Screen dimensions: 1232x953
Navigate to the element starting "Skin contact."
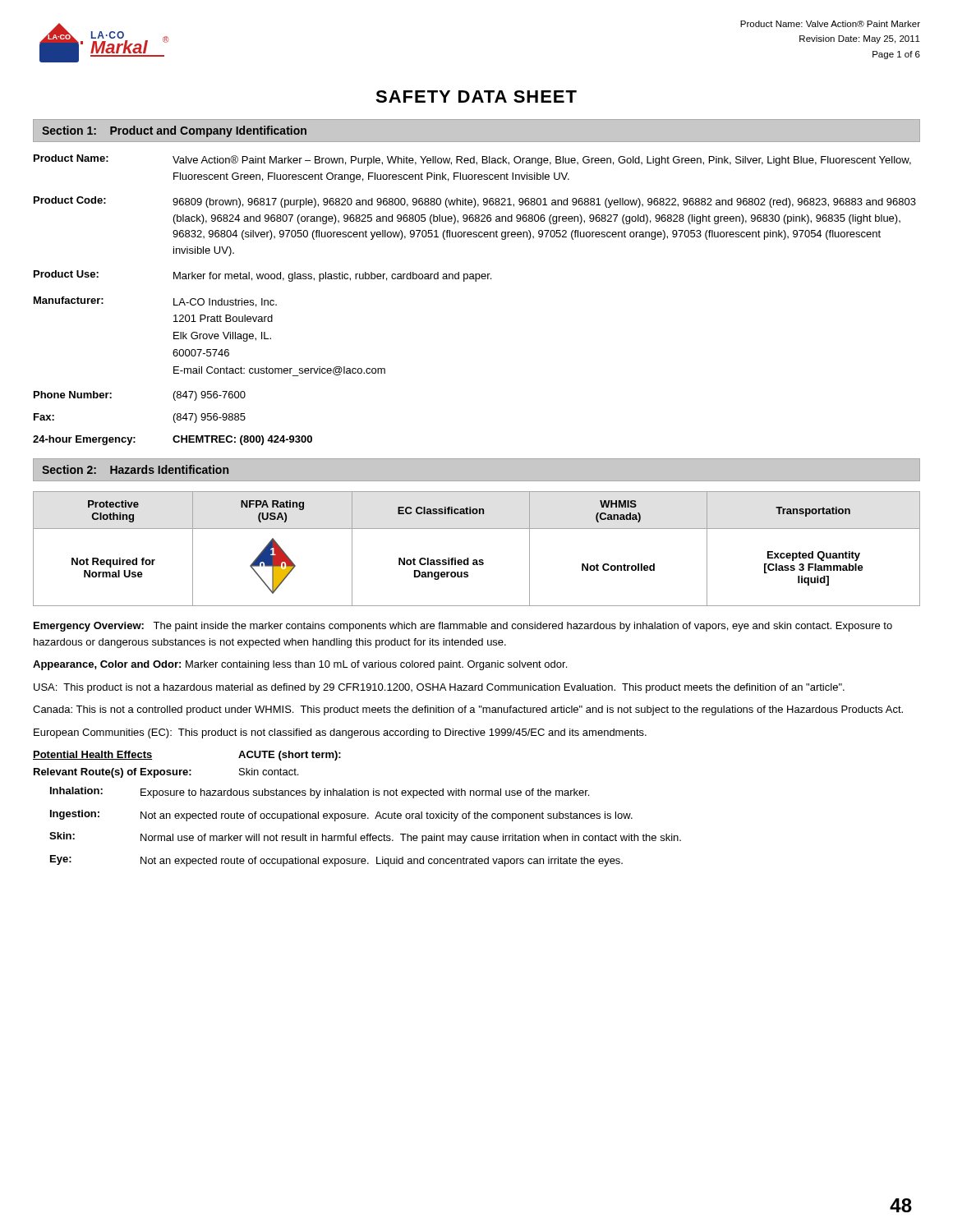click(269, 772)
